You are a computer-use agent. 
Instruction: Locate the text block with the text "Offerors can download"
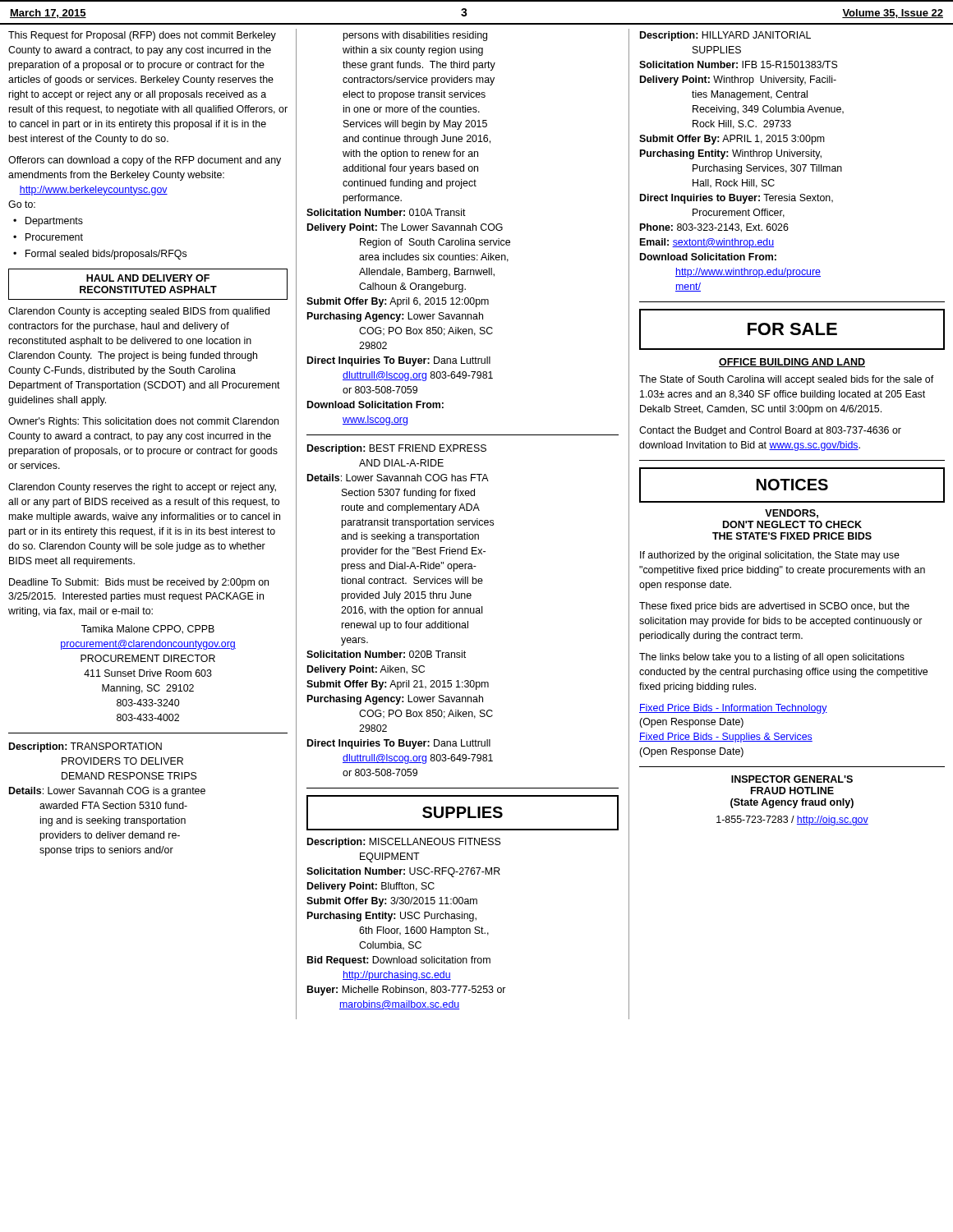(x=145, y=161)
